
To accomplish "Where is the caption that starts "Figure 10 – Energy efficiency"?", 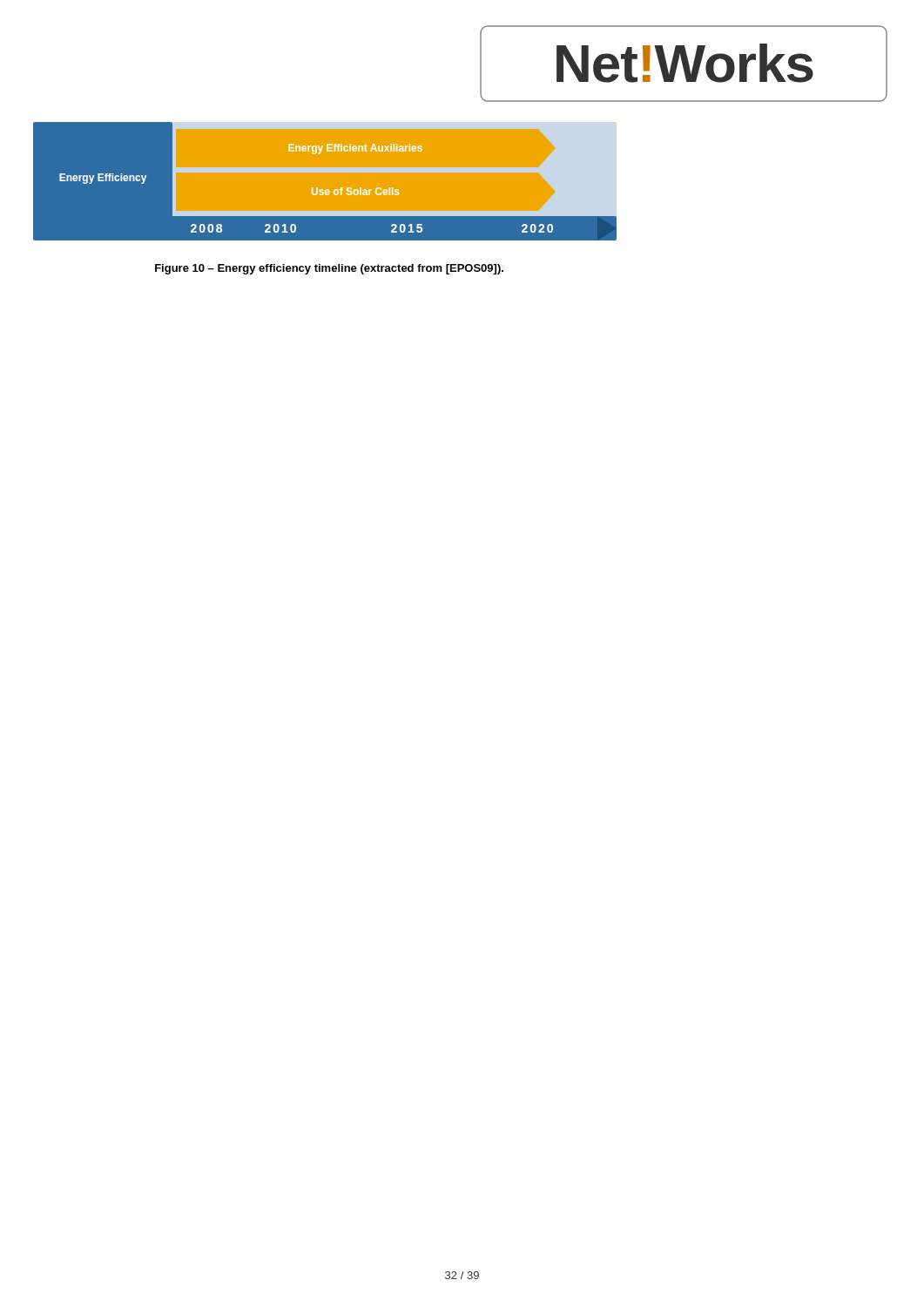I will coord(329,268).
